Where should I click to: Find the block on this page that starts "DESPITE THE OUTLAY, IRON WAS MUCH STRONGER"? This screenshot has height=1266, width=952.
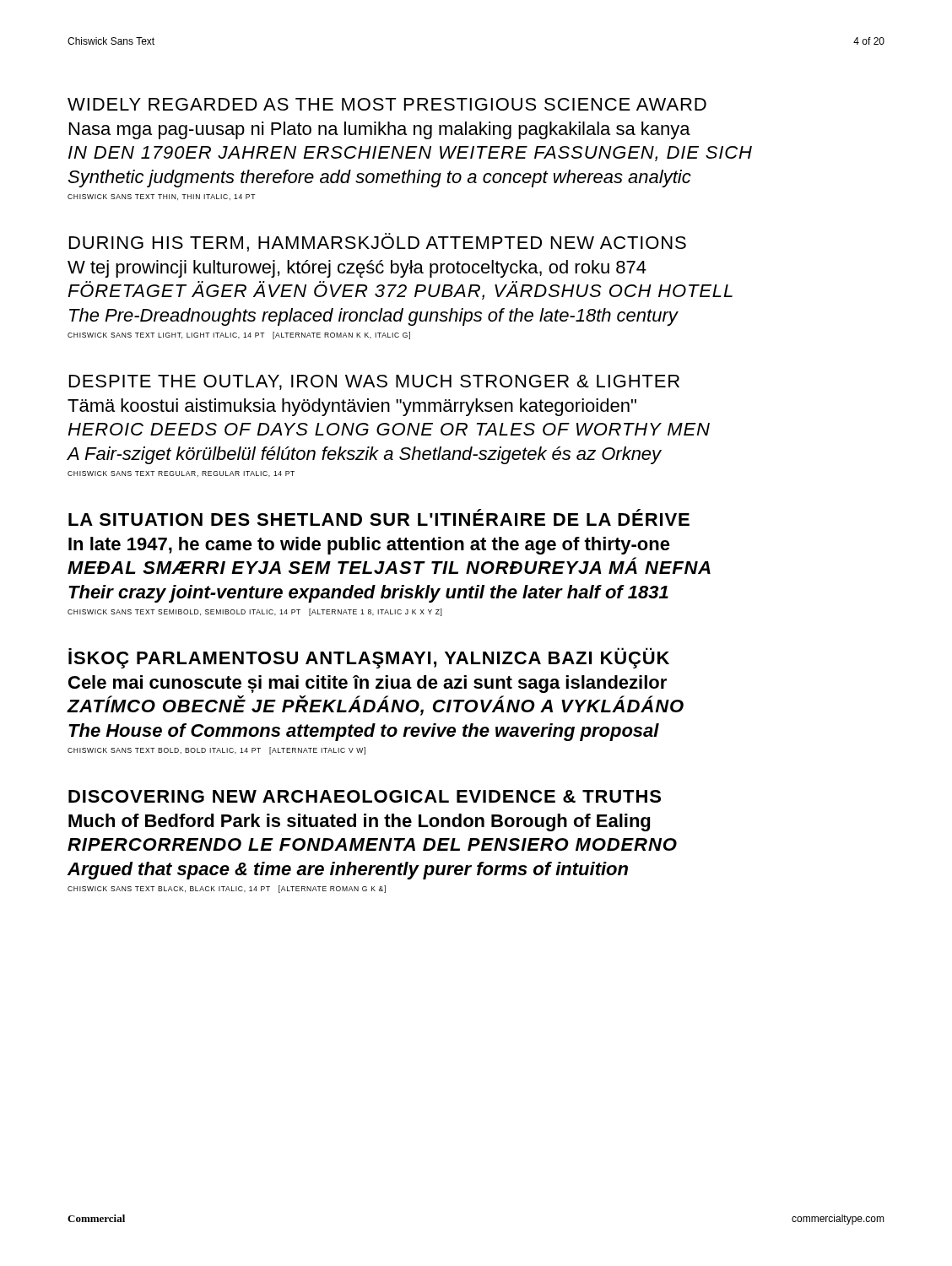click(x=476, y=424)
